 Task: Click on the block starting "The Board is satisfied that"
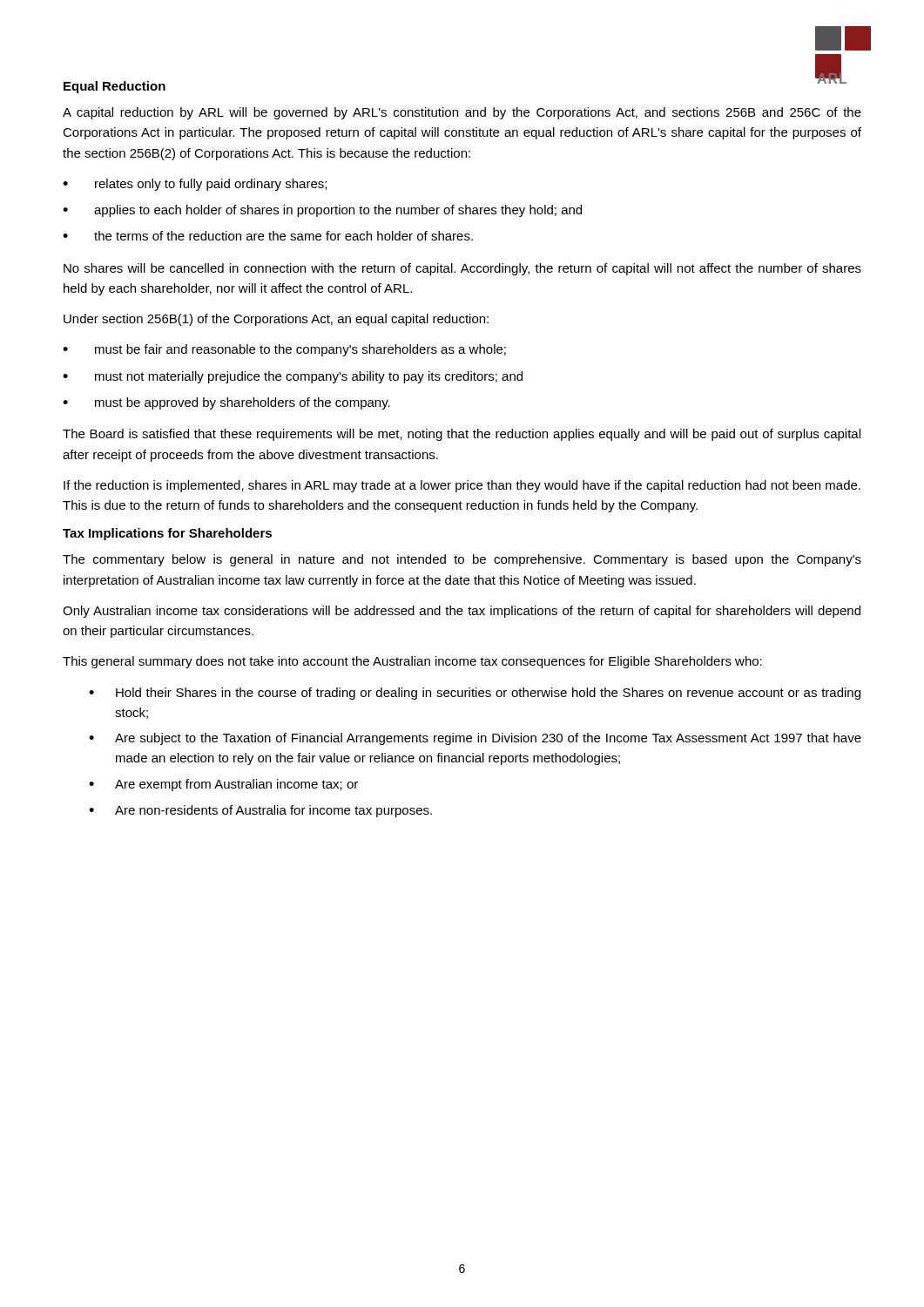click(x=462, y=444)
